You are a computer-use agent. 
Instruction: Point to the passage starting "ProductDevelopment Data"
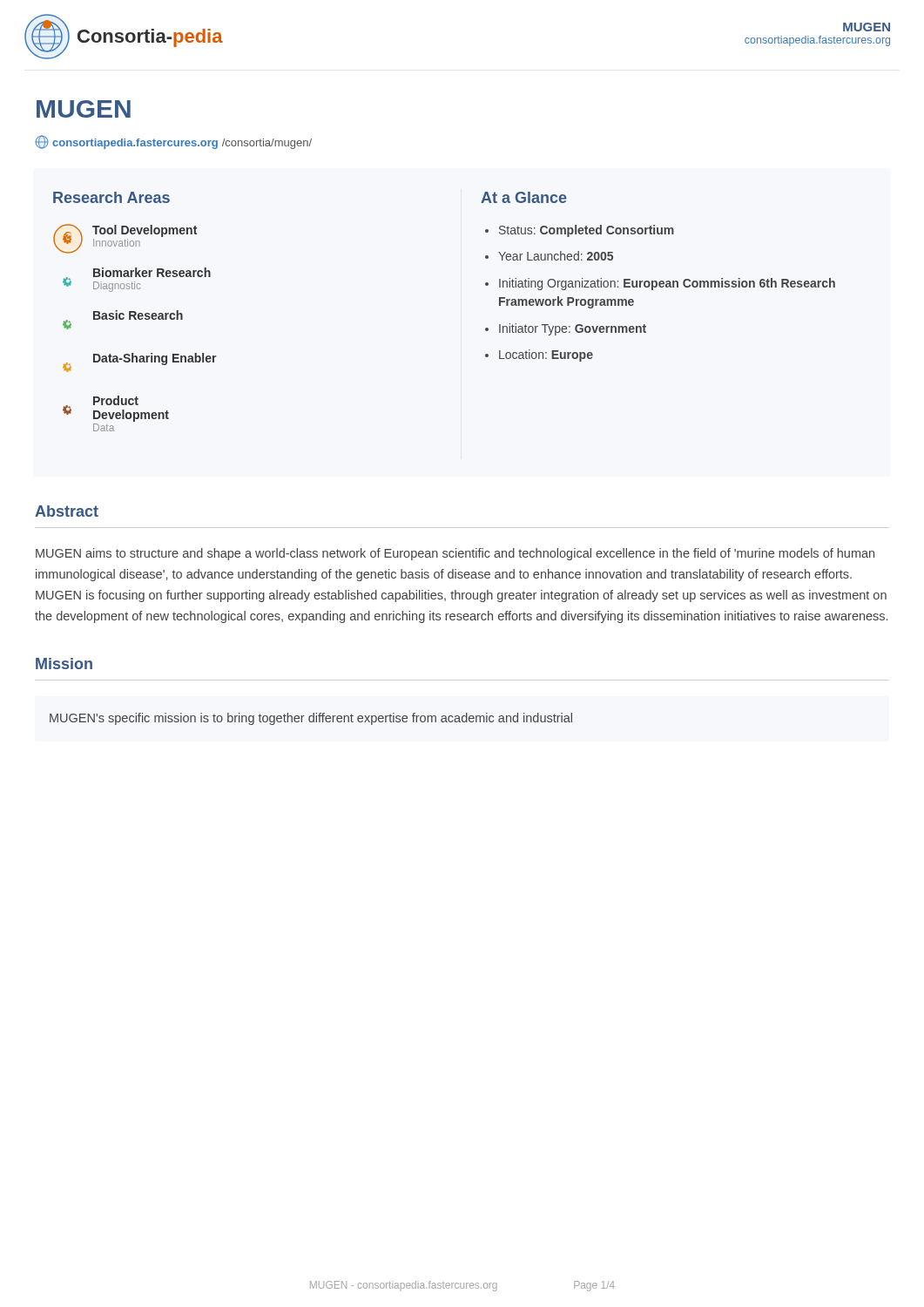(x=111, y=414)
